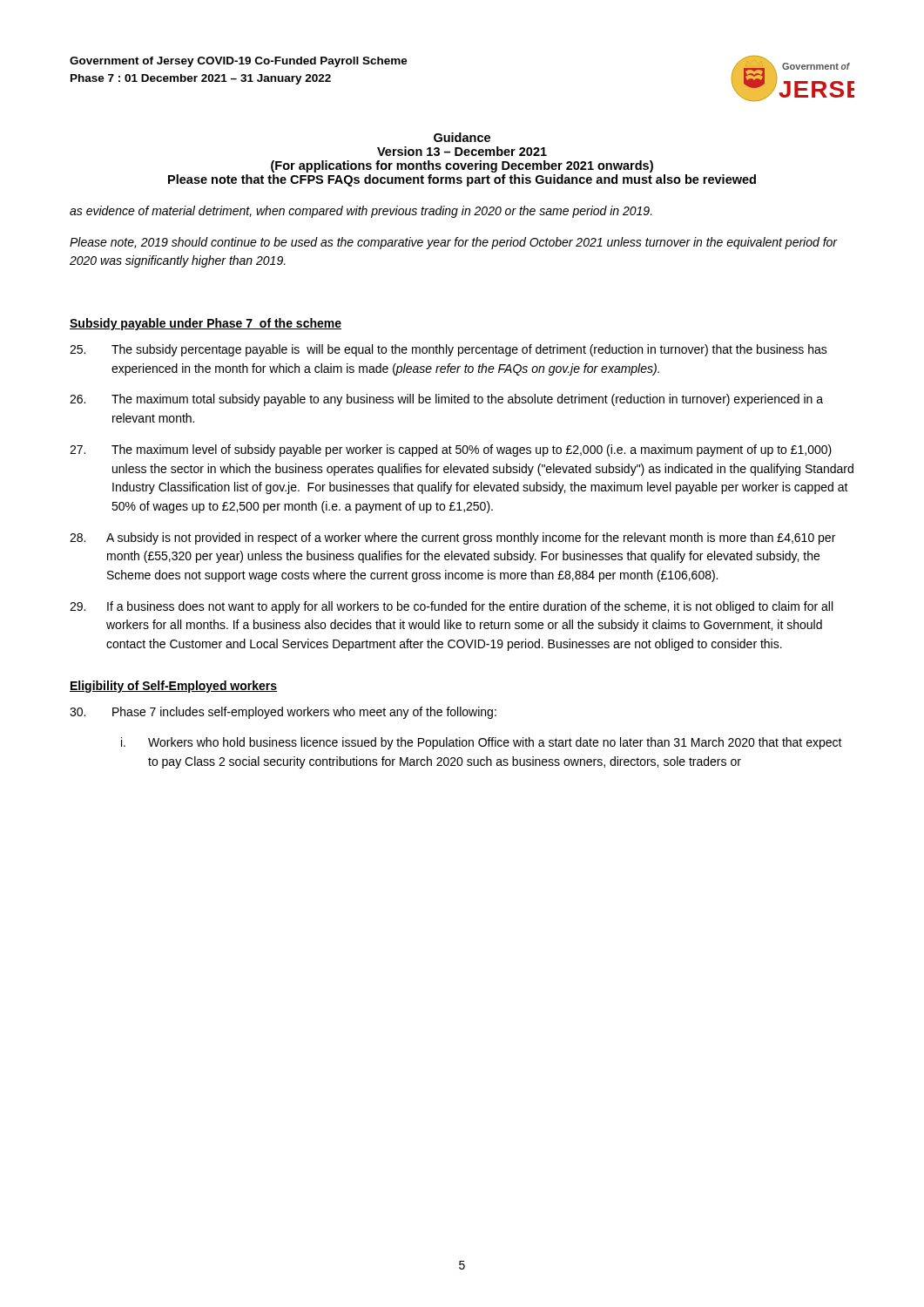Click on the list item with the text "28. A subsidy is"
Screen dimensions: 1307x924
click(x=462, y=557)
